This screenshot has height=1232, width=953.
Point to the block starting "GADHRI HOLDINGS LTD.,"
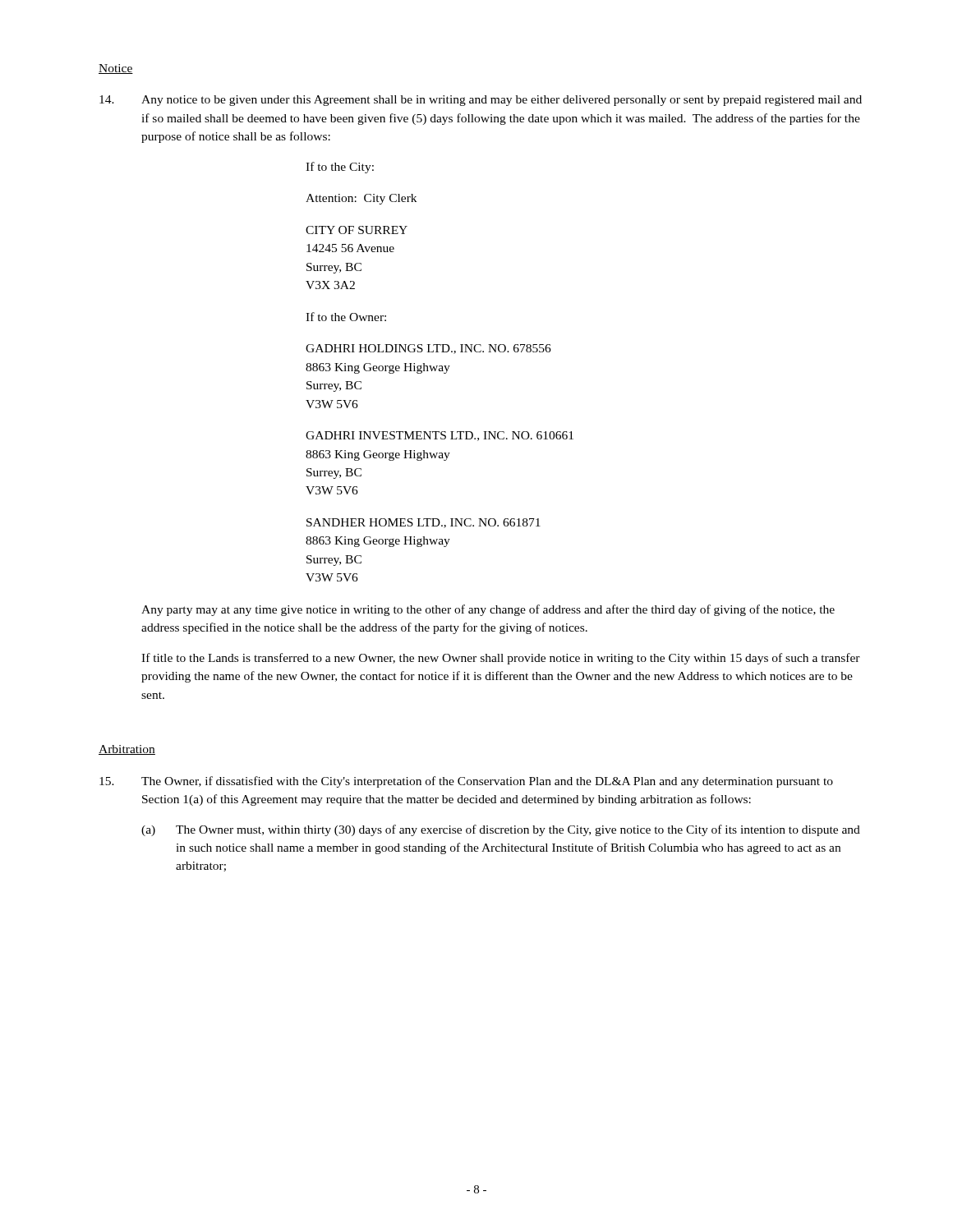pyautogui.click(x=428, y=376)
